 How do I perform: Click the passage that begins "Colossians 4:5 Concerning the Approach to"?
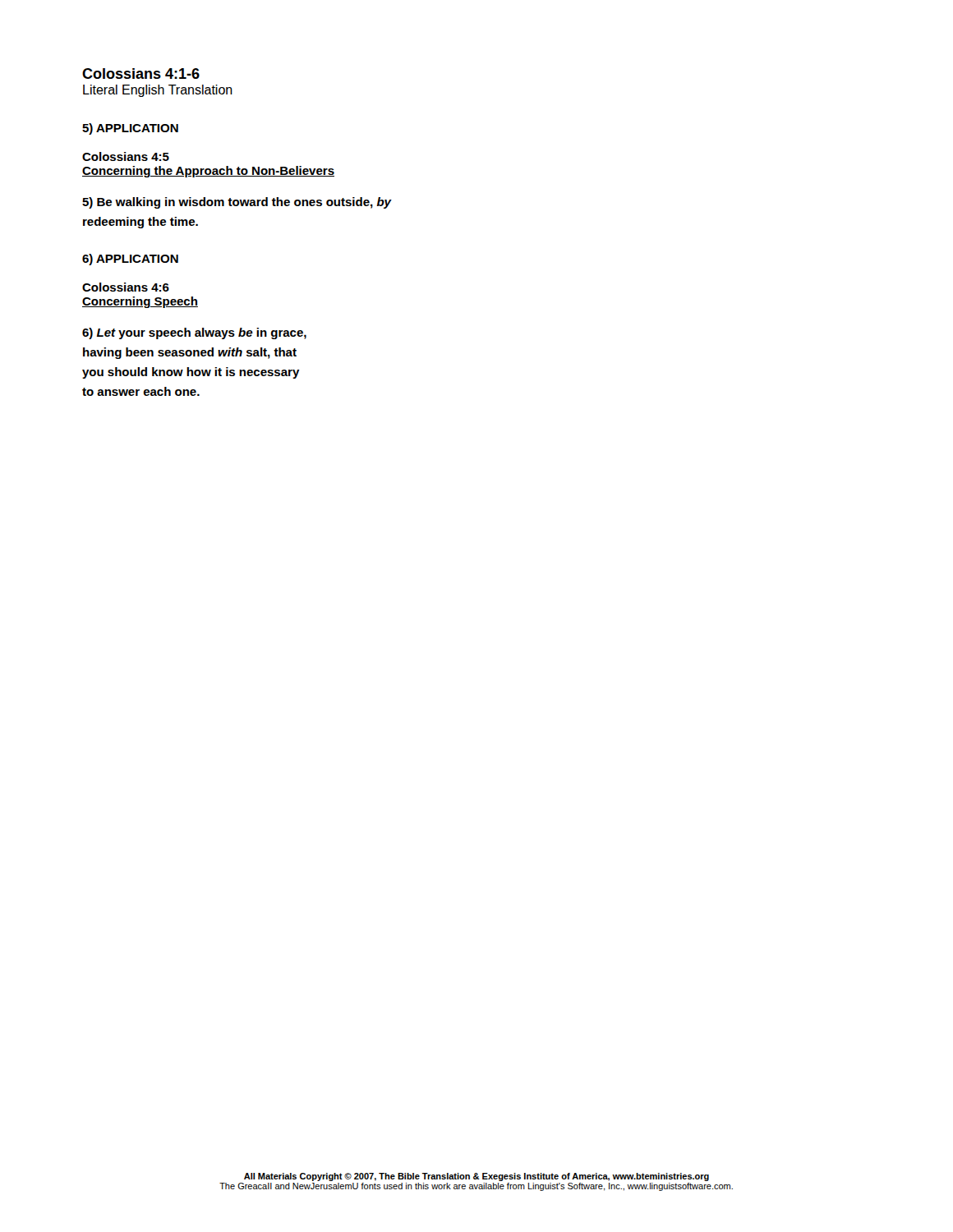pos(126,156)
